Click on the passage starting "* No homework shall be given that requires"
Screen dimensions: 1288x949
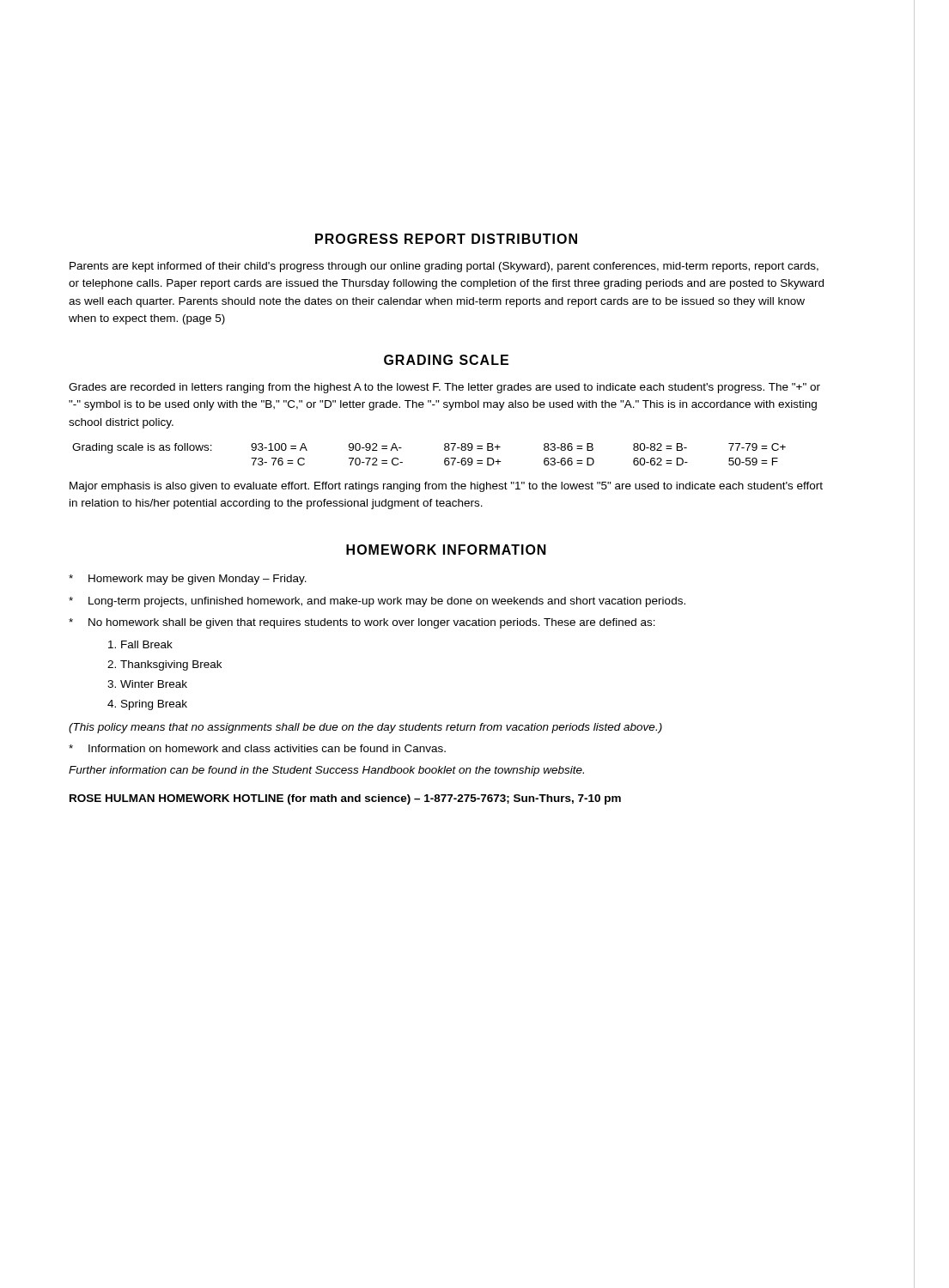tap(362, 622)
